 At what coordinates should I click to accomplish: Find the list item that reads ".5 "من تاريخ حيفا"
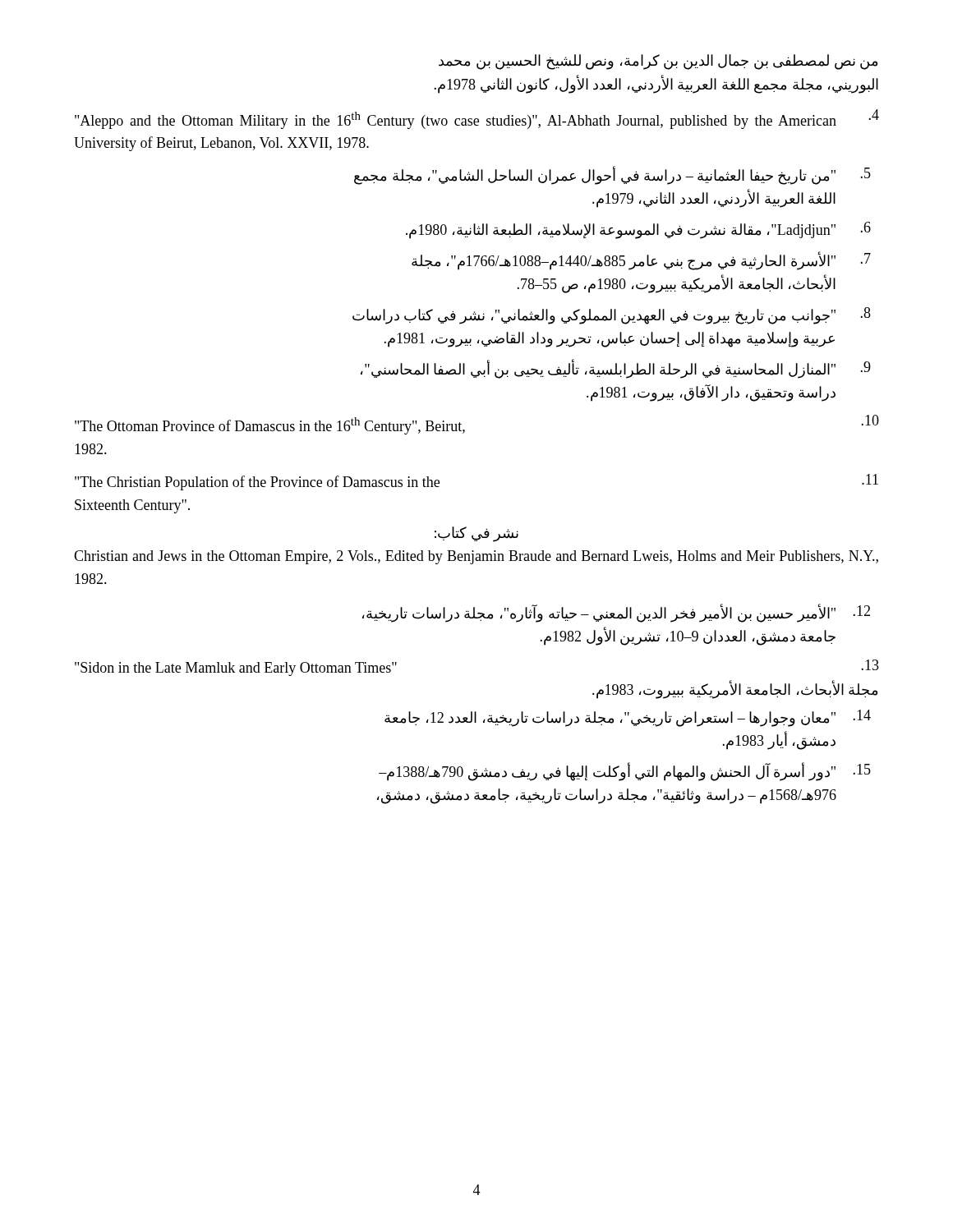pos(476,188)
